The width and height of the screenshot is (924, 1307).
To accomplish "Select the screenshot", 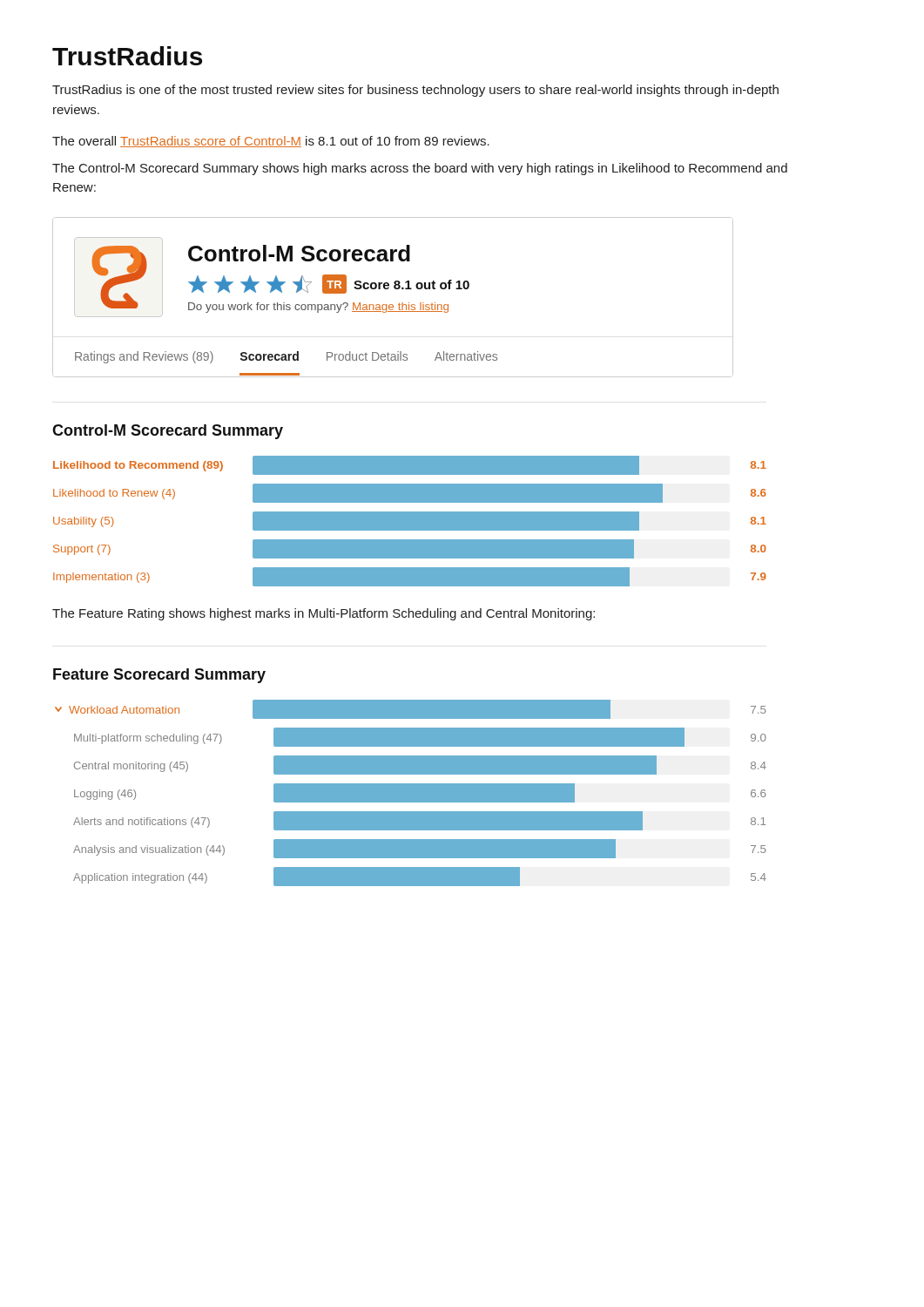I will pyautogui.click(x=462, y=297).
